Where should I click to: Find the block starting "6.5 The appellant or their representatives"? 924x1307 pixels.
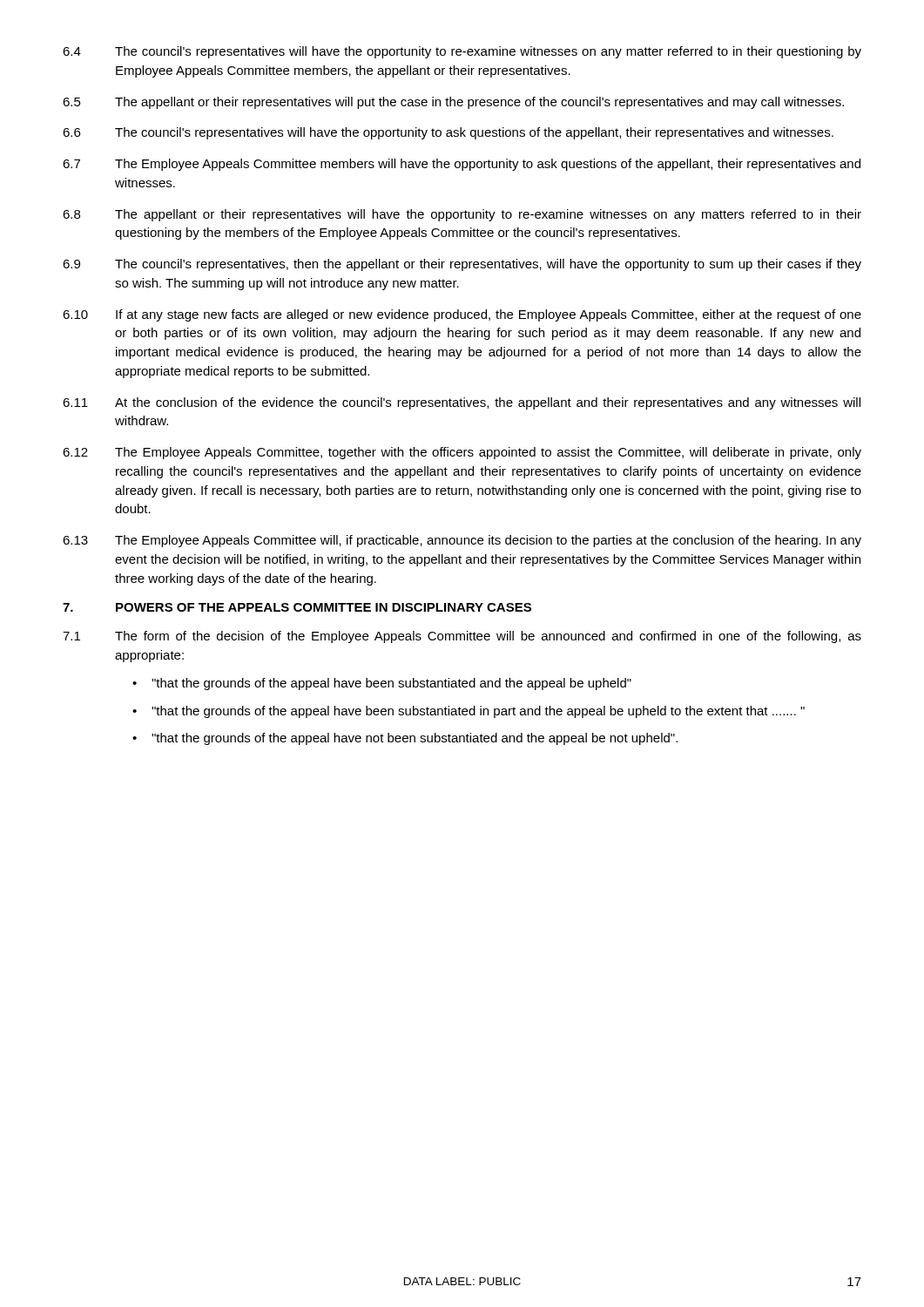click(462, 101)
